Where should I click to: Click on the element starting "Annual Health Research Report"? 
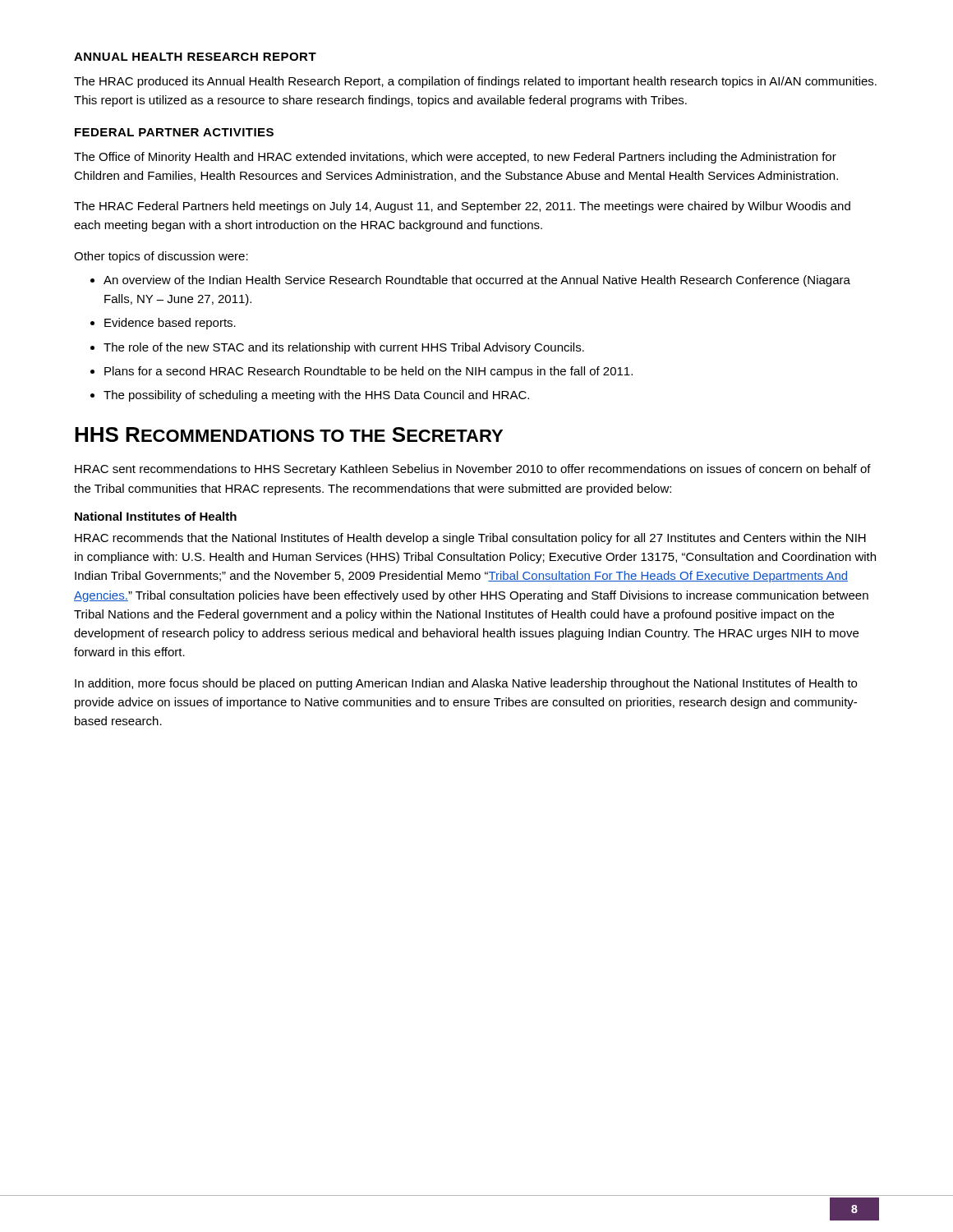pos(195,56)
